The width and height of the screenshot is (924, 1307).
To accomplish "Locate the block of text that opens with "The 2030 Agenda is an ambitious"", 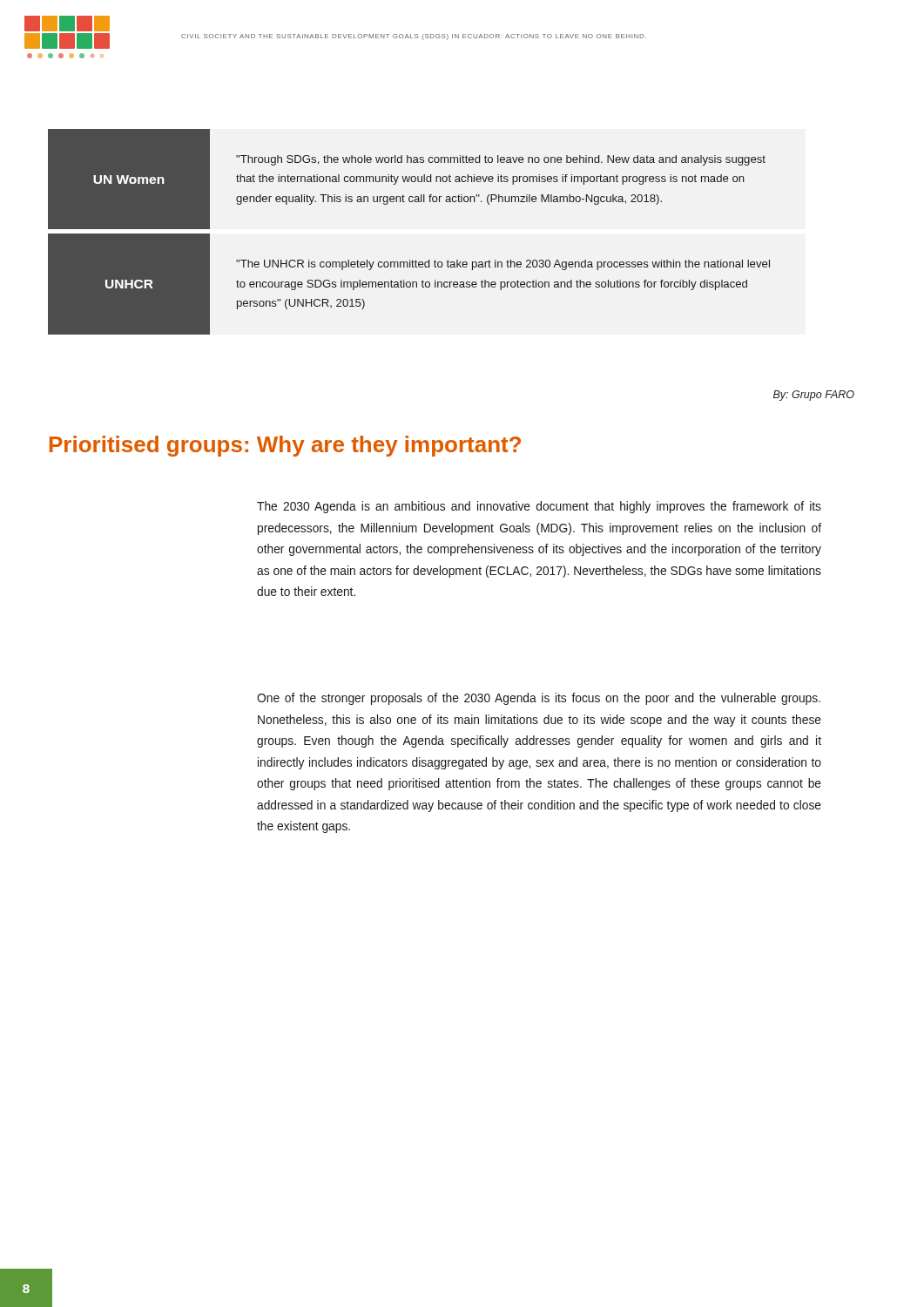I will [x=539, y=549].
